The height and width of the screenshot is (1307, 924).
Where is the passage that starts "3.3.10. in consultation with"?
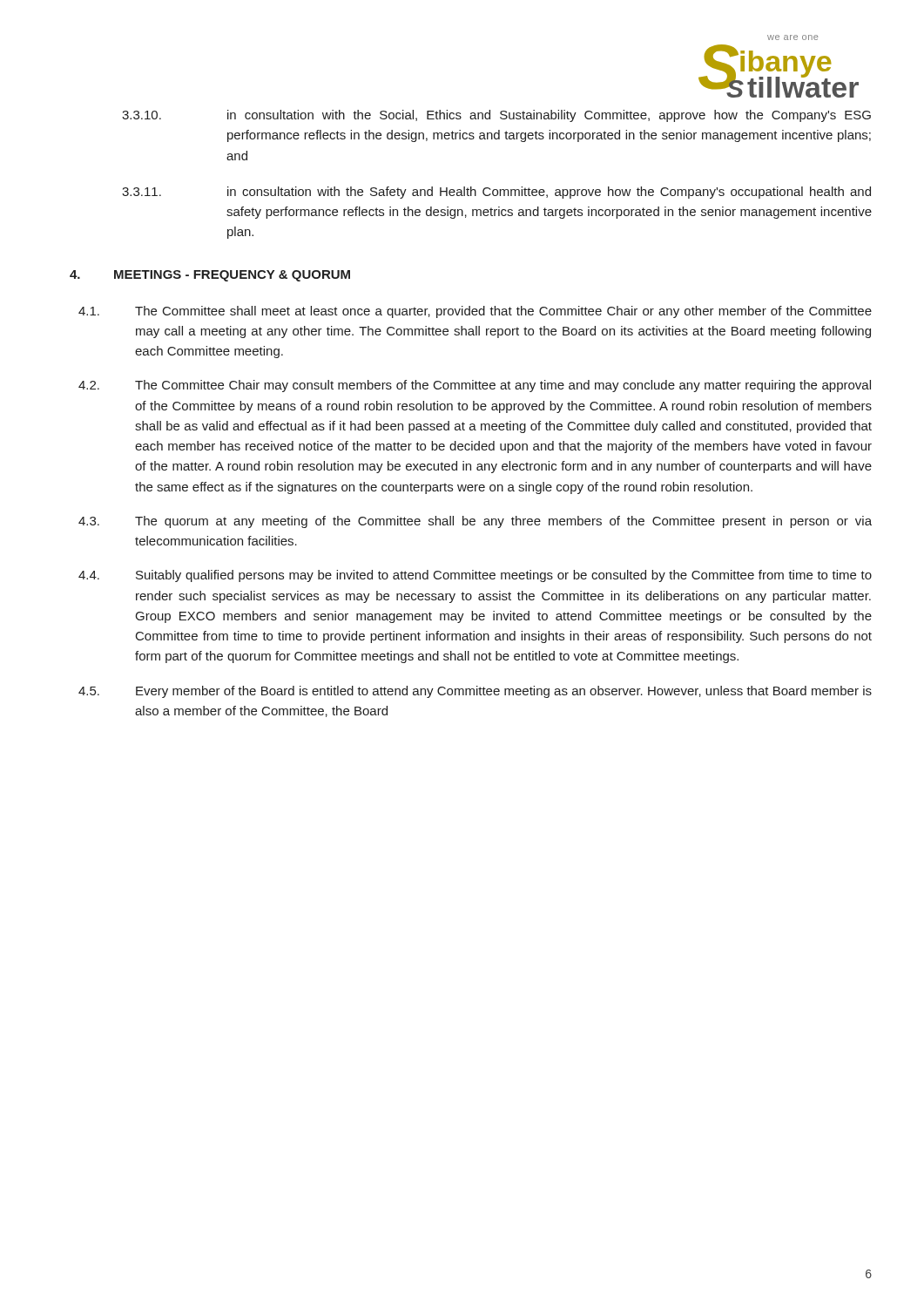click(x=471, y=135)
